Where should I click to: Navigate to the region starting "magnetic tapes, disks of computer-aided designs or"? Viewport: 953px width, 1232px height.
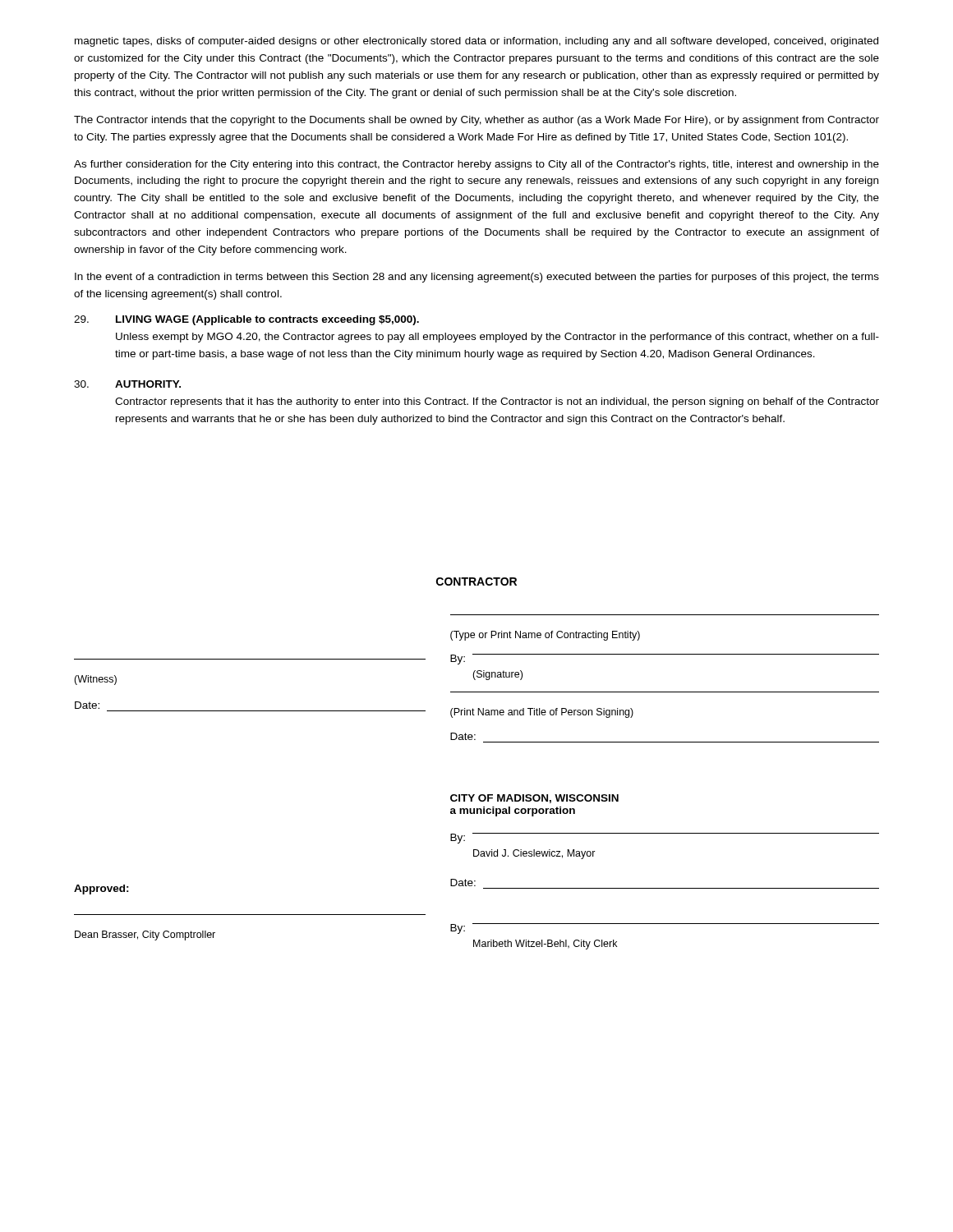[x=476, y=66]
